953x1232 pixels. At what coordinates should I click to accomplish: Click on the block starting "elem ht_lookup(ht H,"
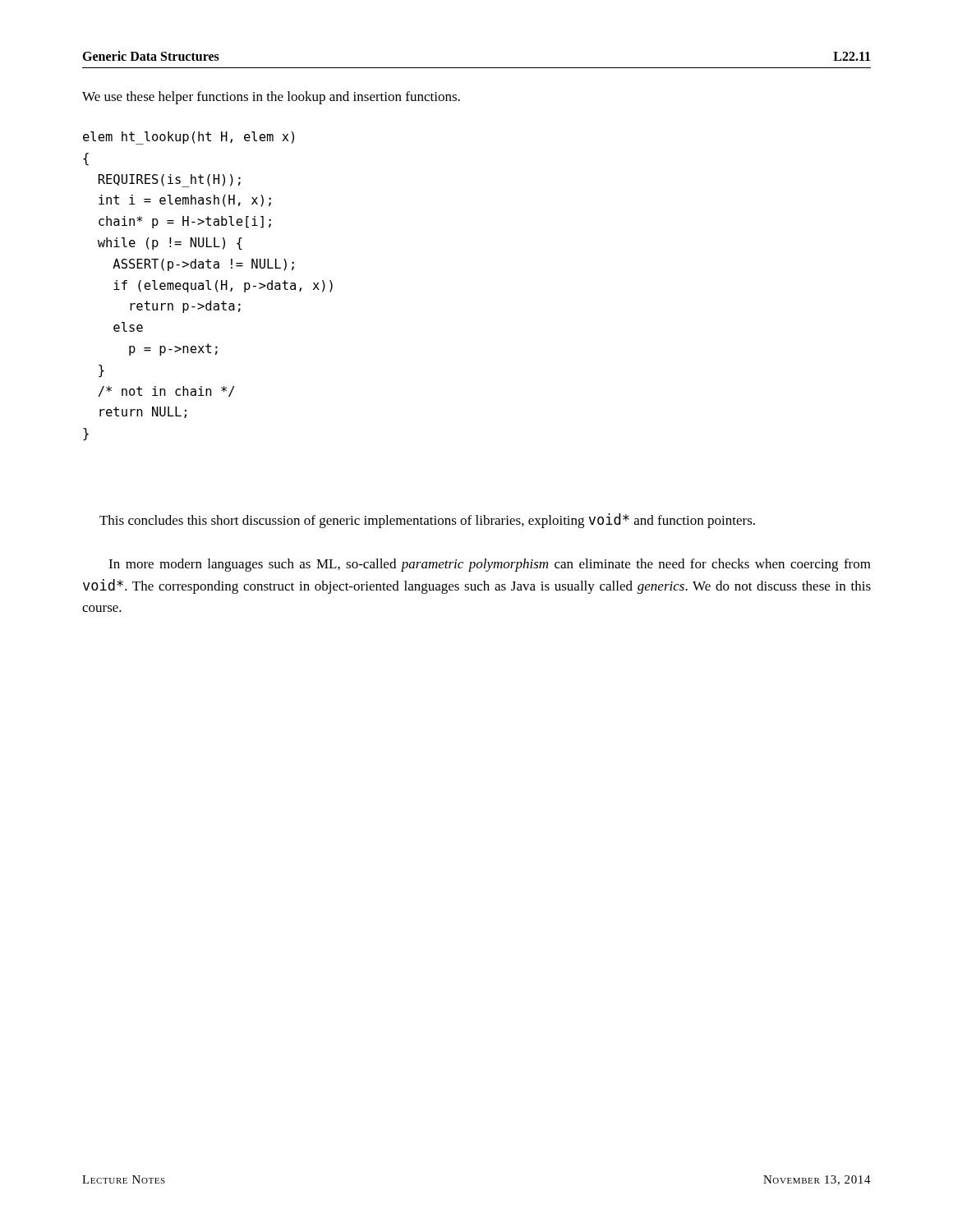(x=209, y=285)
